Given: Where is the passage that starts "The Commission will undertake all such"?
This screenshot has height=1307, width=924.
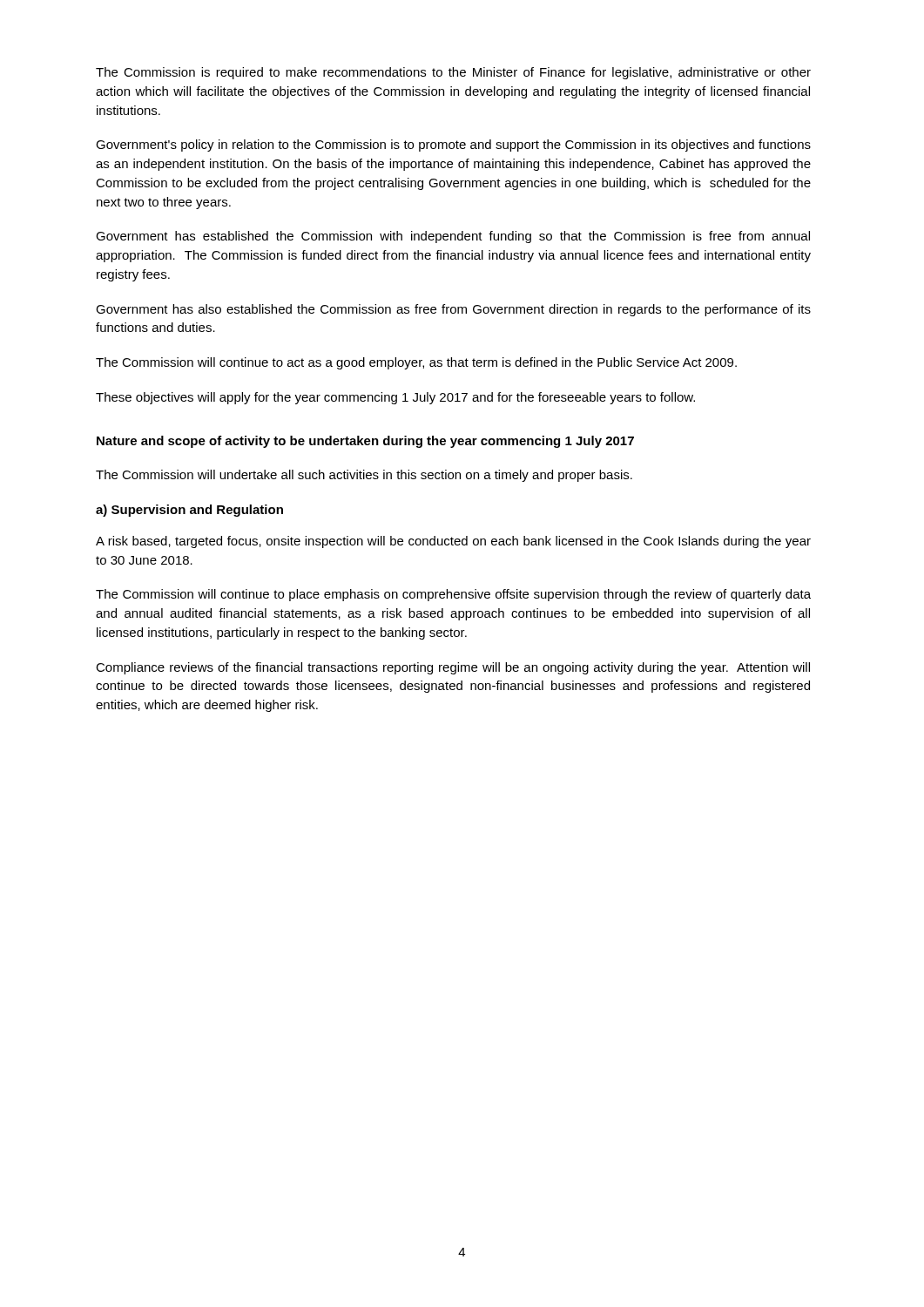Looking at the screenshot, I should tap(364, 475).
